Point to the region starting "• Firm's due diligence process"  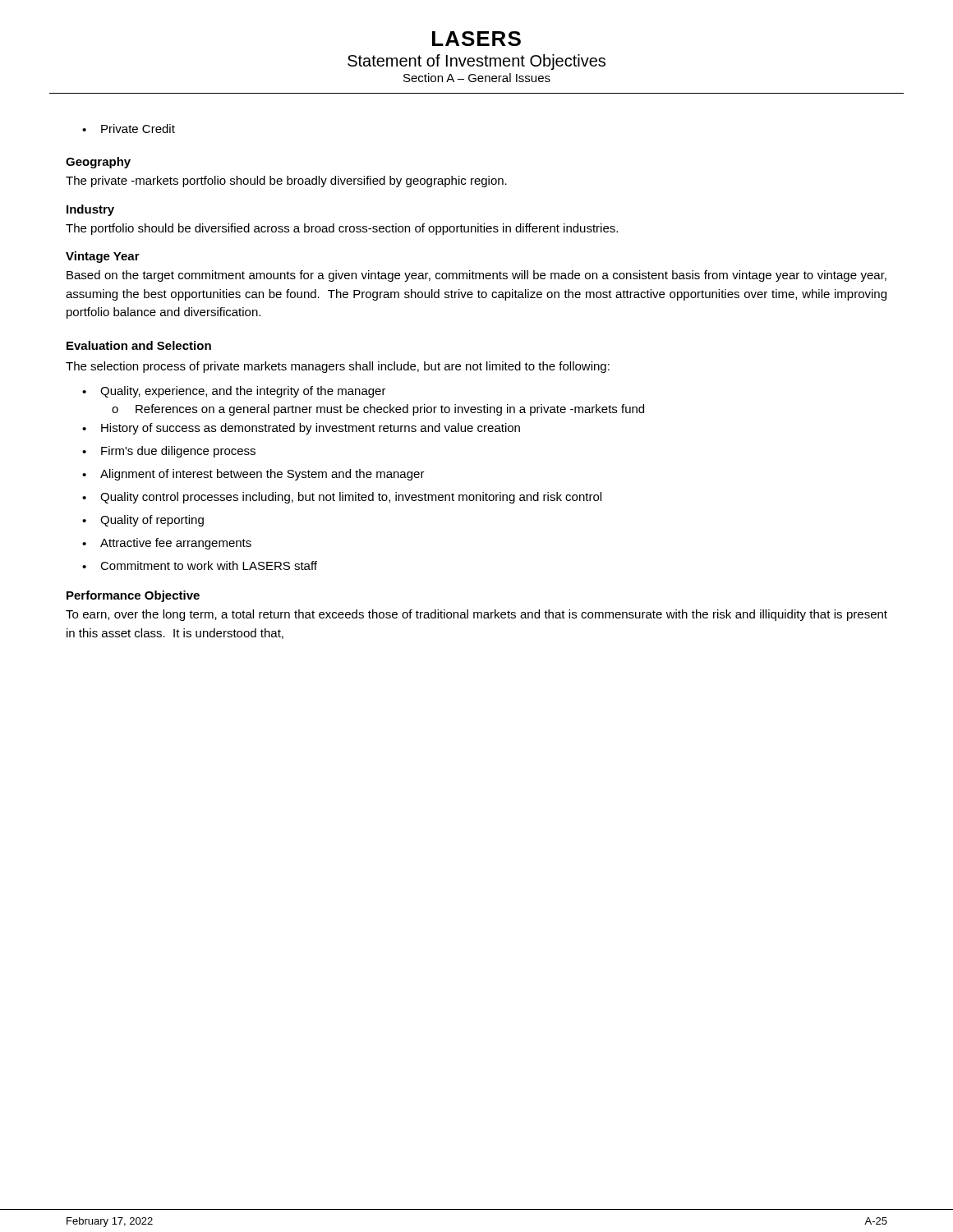pyautogui.click(x=169, y=451)
